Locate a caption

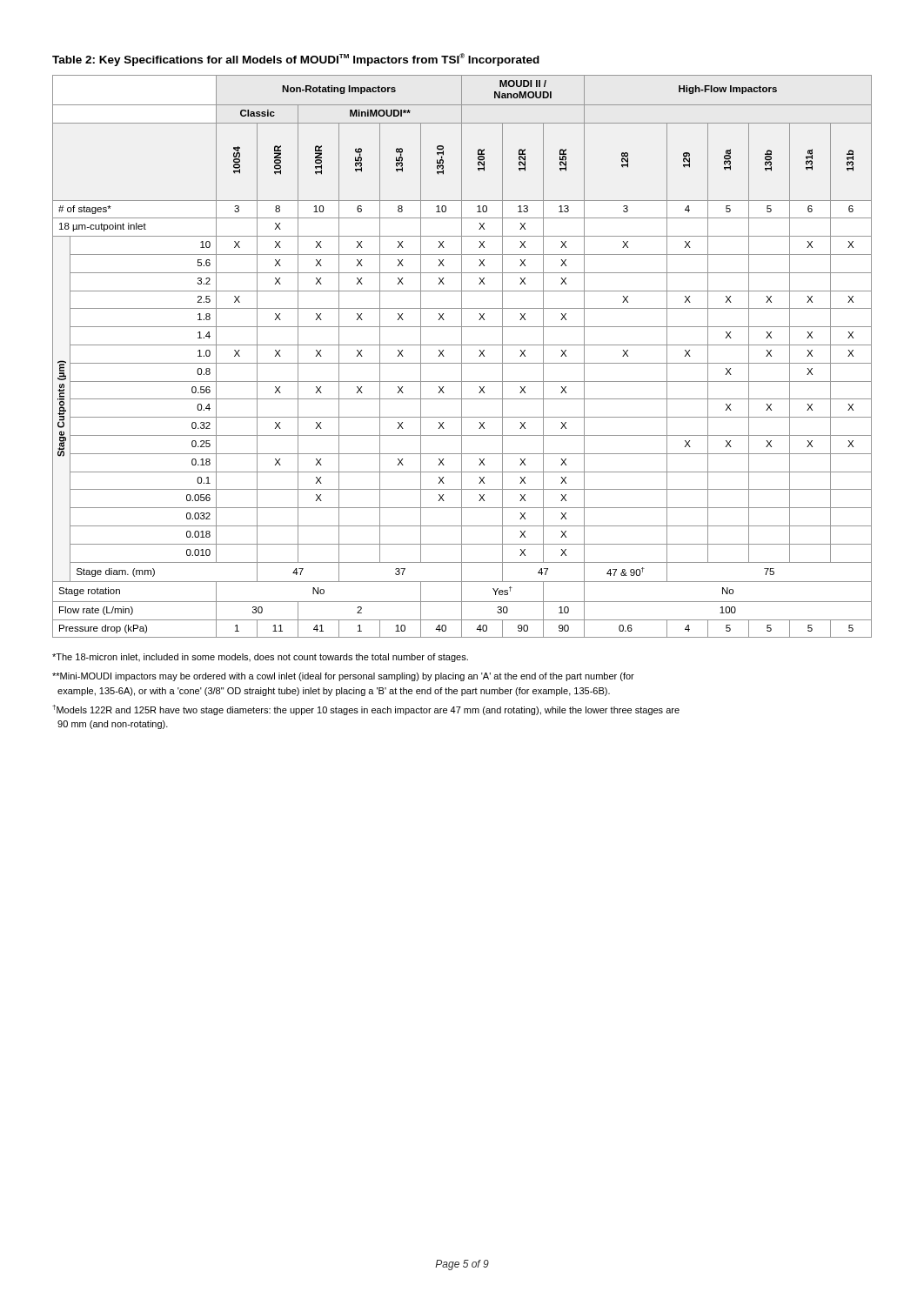tap(296, 59)
